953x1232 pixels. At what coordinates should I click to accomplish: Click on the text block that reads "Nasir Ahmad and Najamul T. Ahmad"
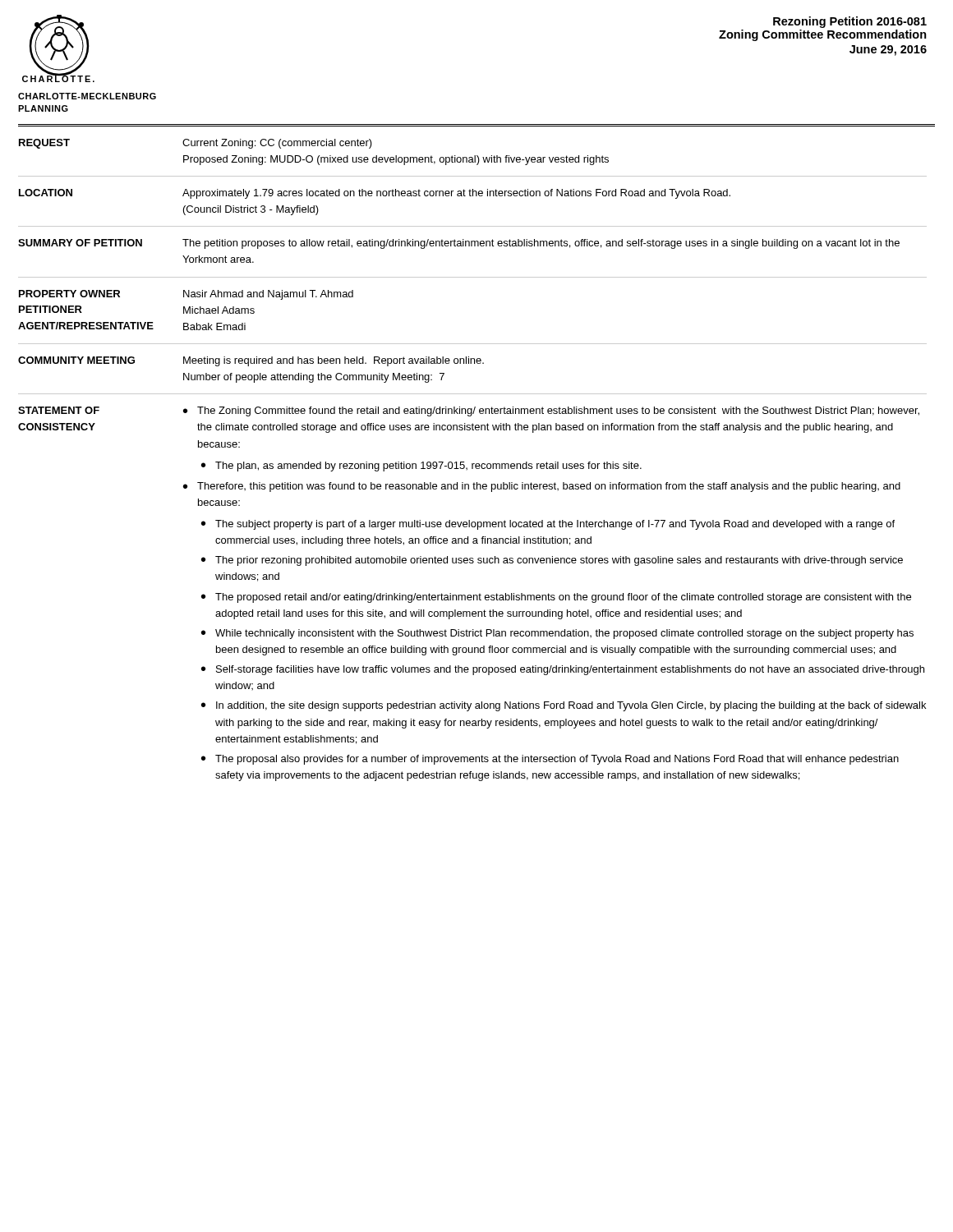click(268, 295)
